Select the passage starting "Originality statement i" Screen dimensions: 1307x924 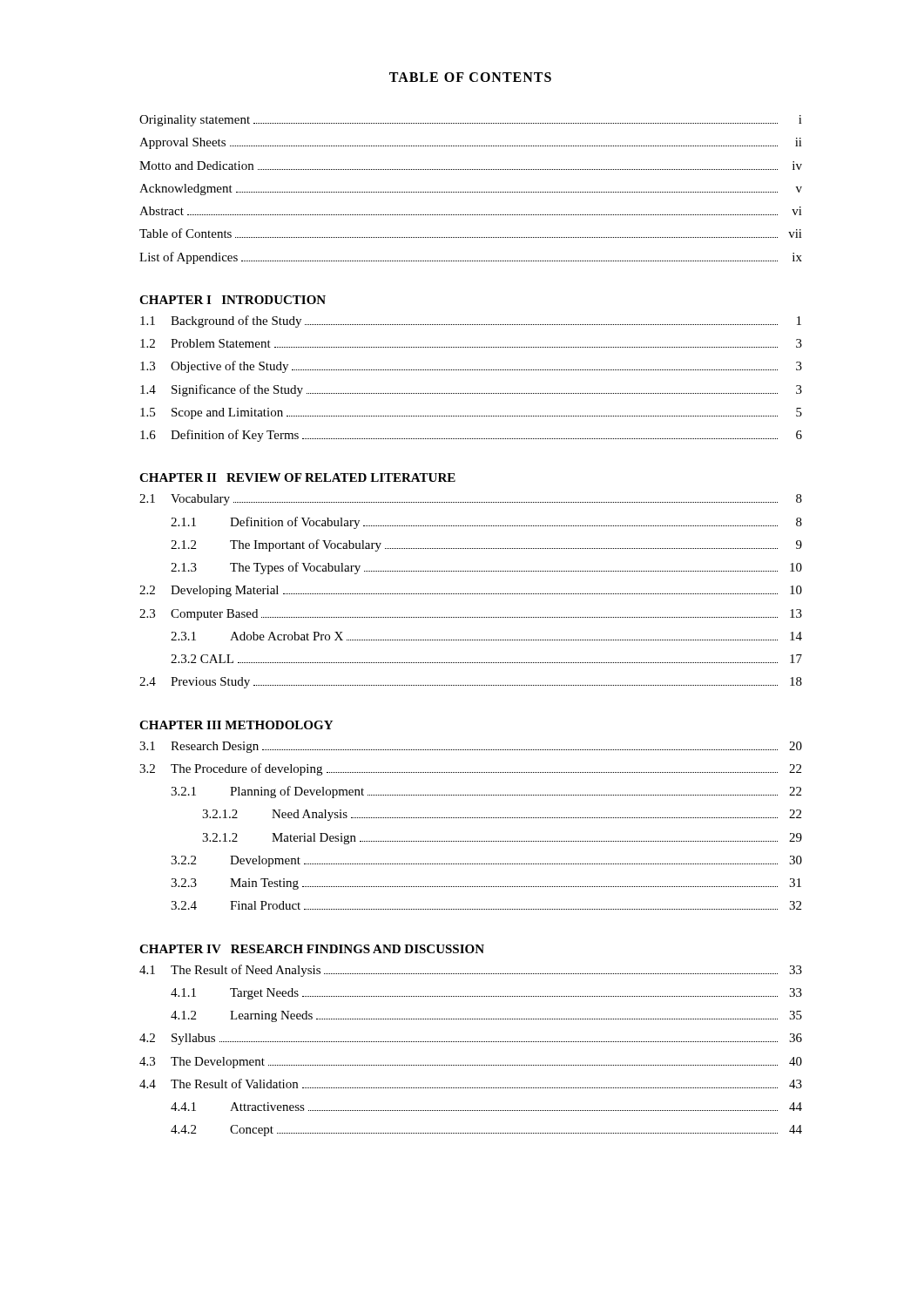[471, 120]
